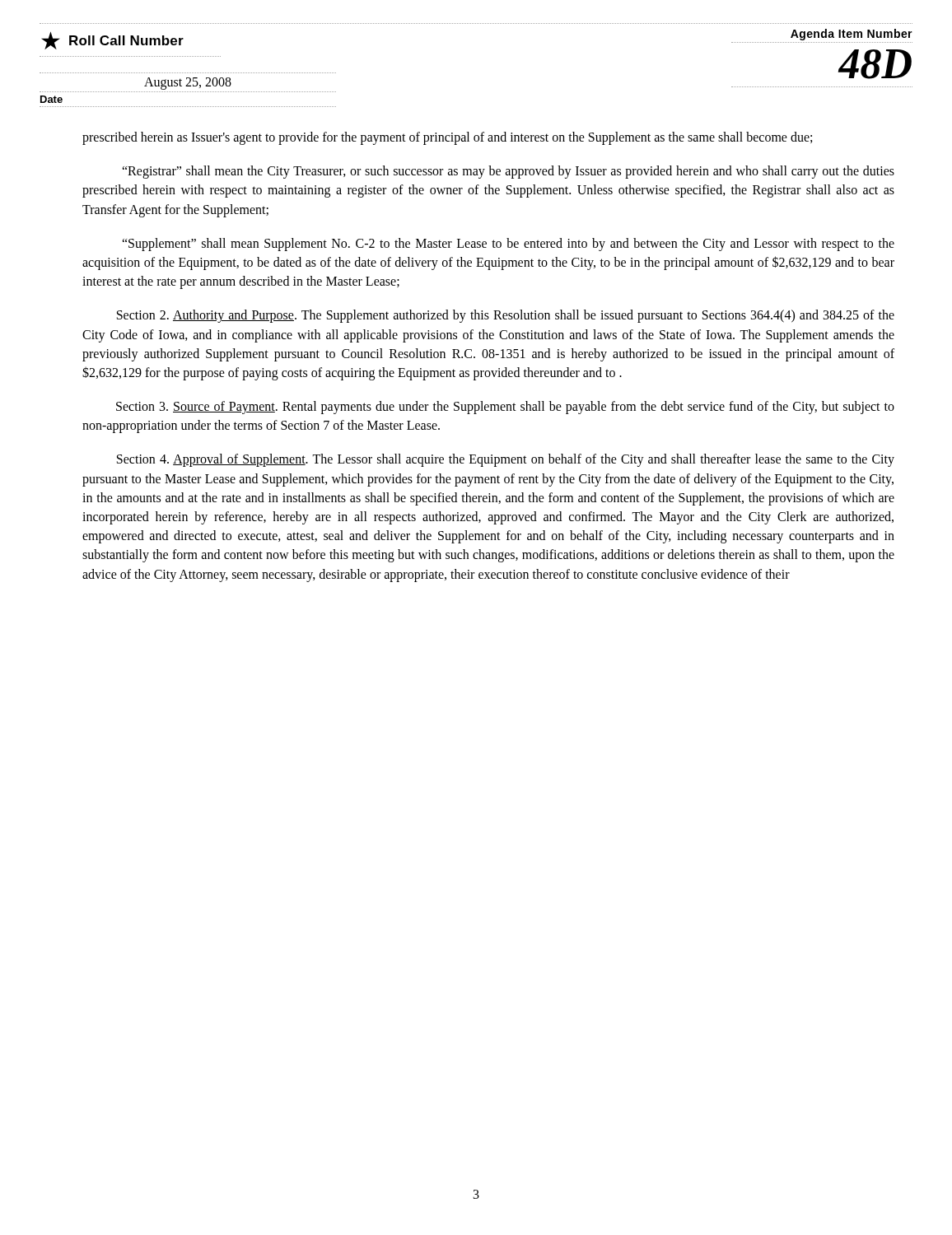Where is the passage that starts "Section 3. Source of"?
The image size is (952, 1235).
(488, 416)
